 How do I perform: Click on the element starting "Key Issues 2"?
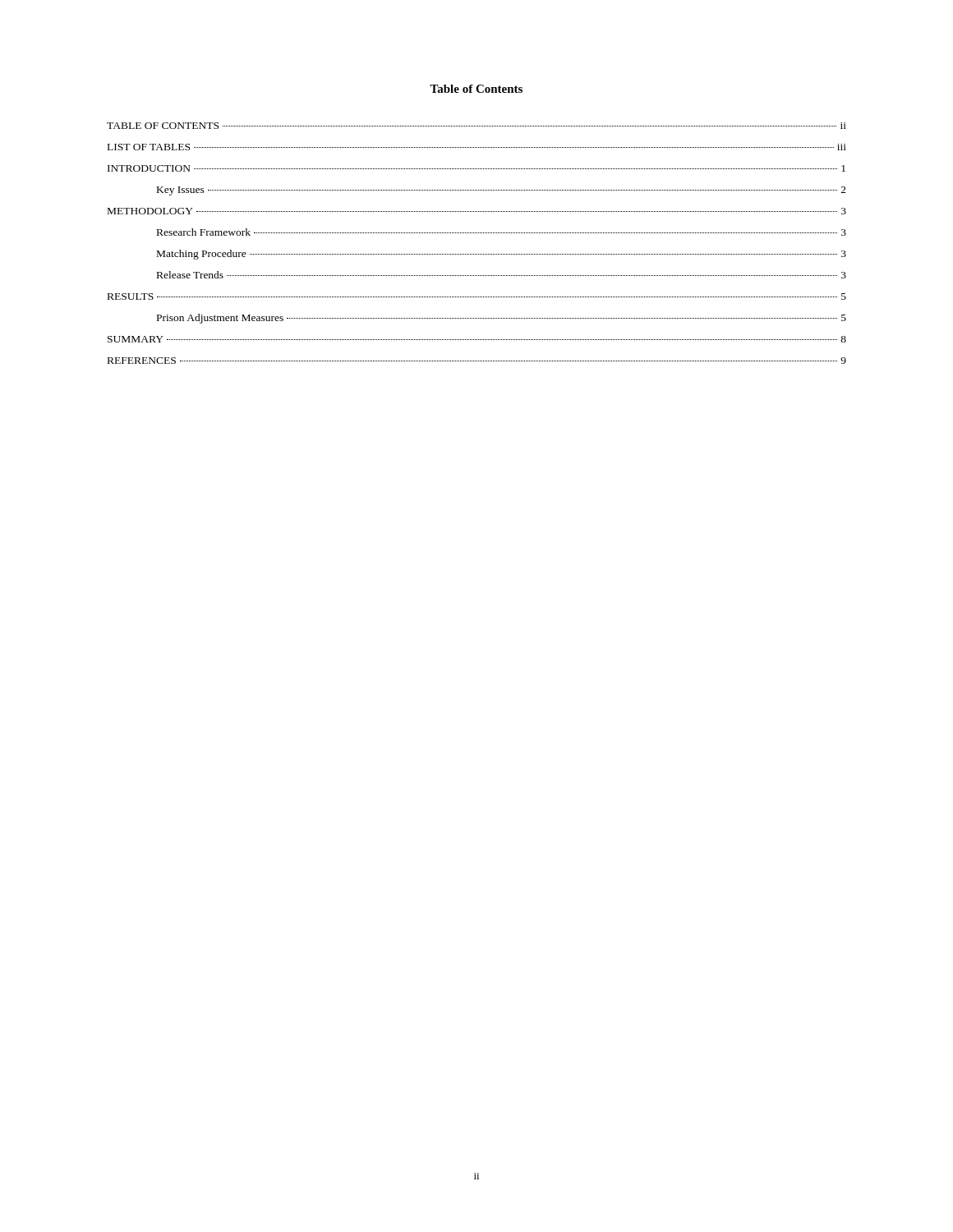tap(476, 190)
